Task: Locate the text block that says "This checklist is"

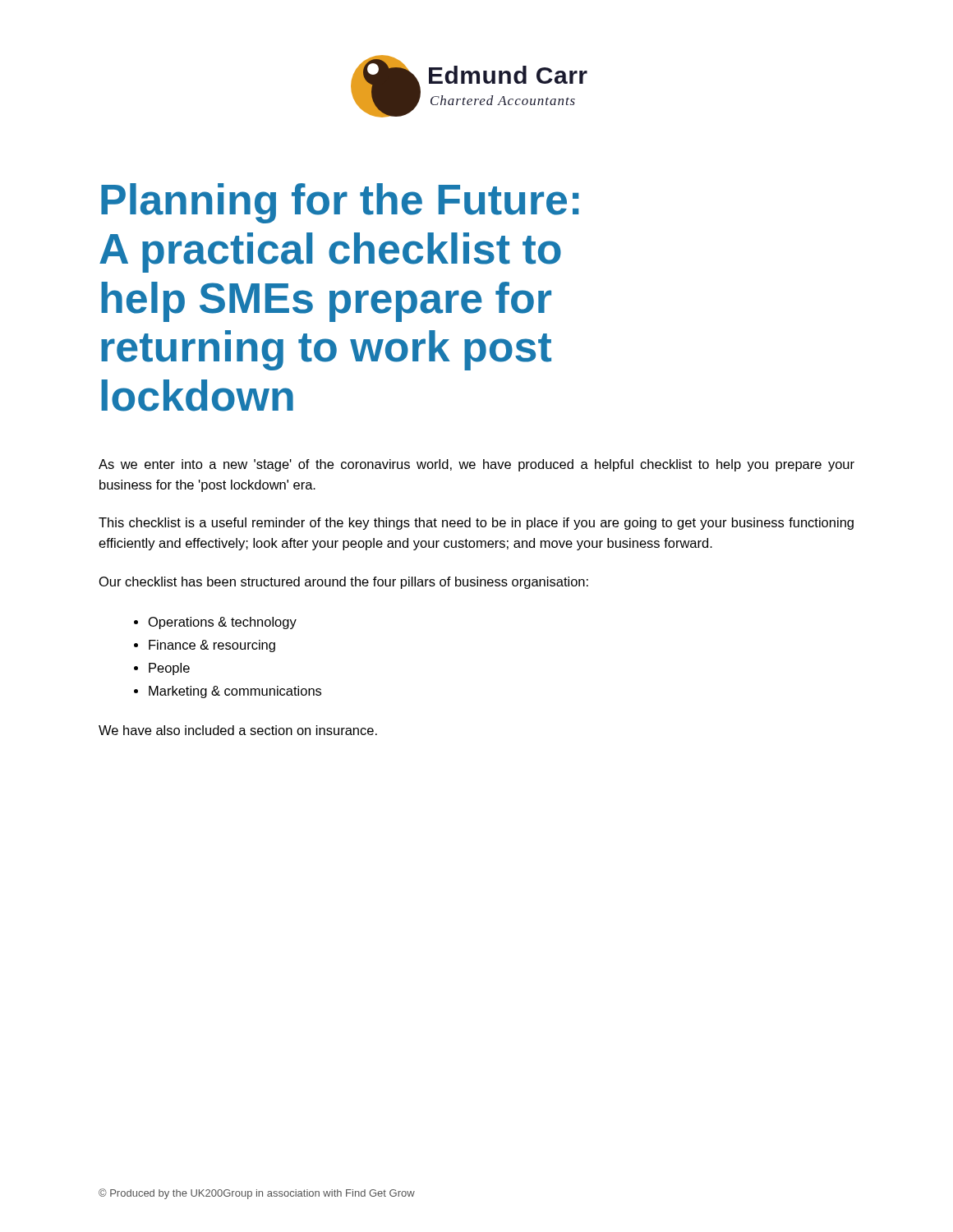Action: (476, 533)
